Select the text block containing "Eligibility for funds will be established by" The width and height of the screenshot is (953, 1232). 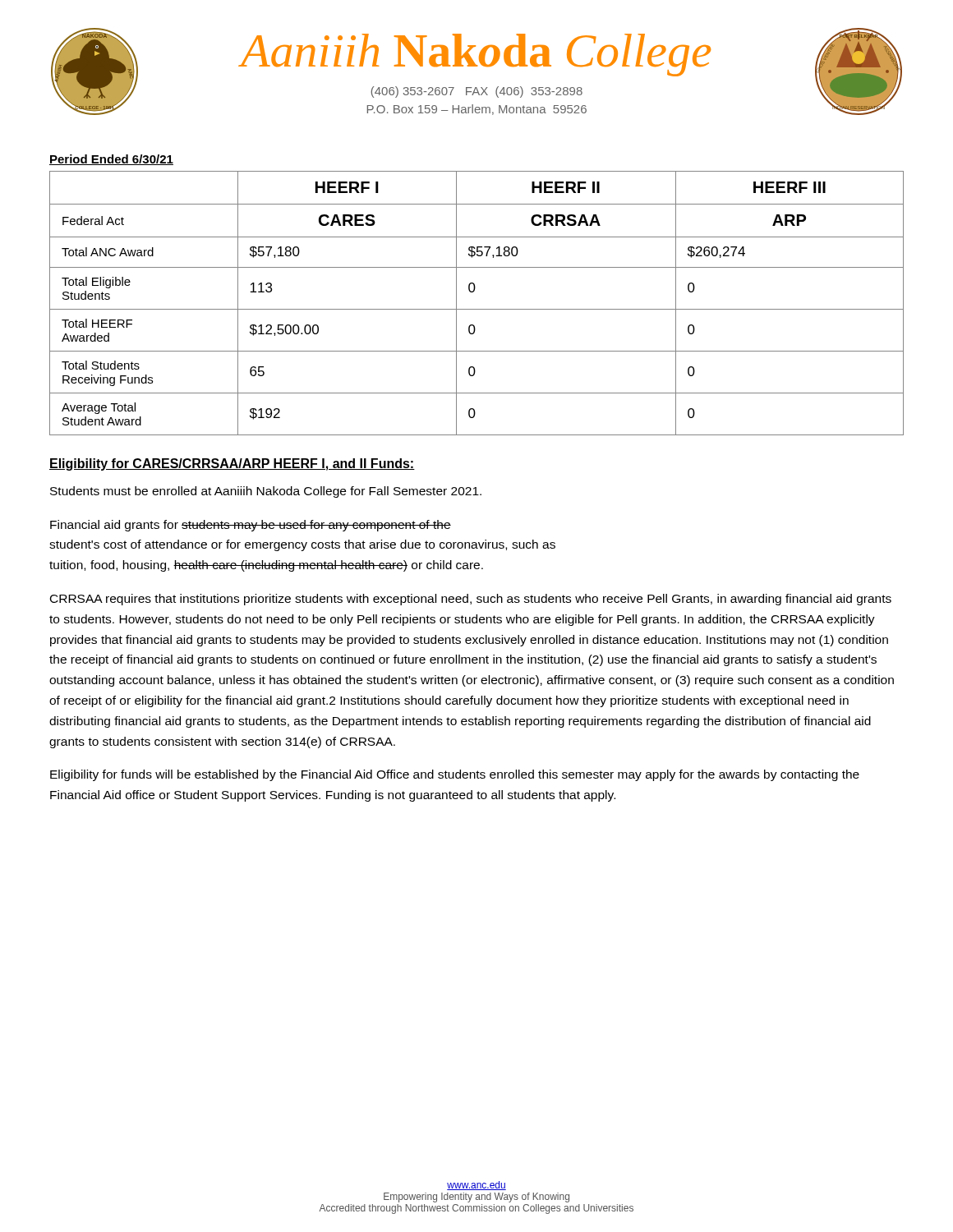454,785
